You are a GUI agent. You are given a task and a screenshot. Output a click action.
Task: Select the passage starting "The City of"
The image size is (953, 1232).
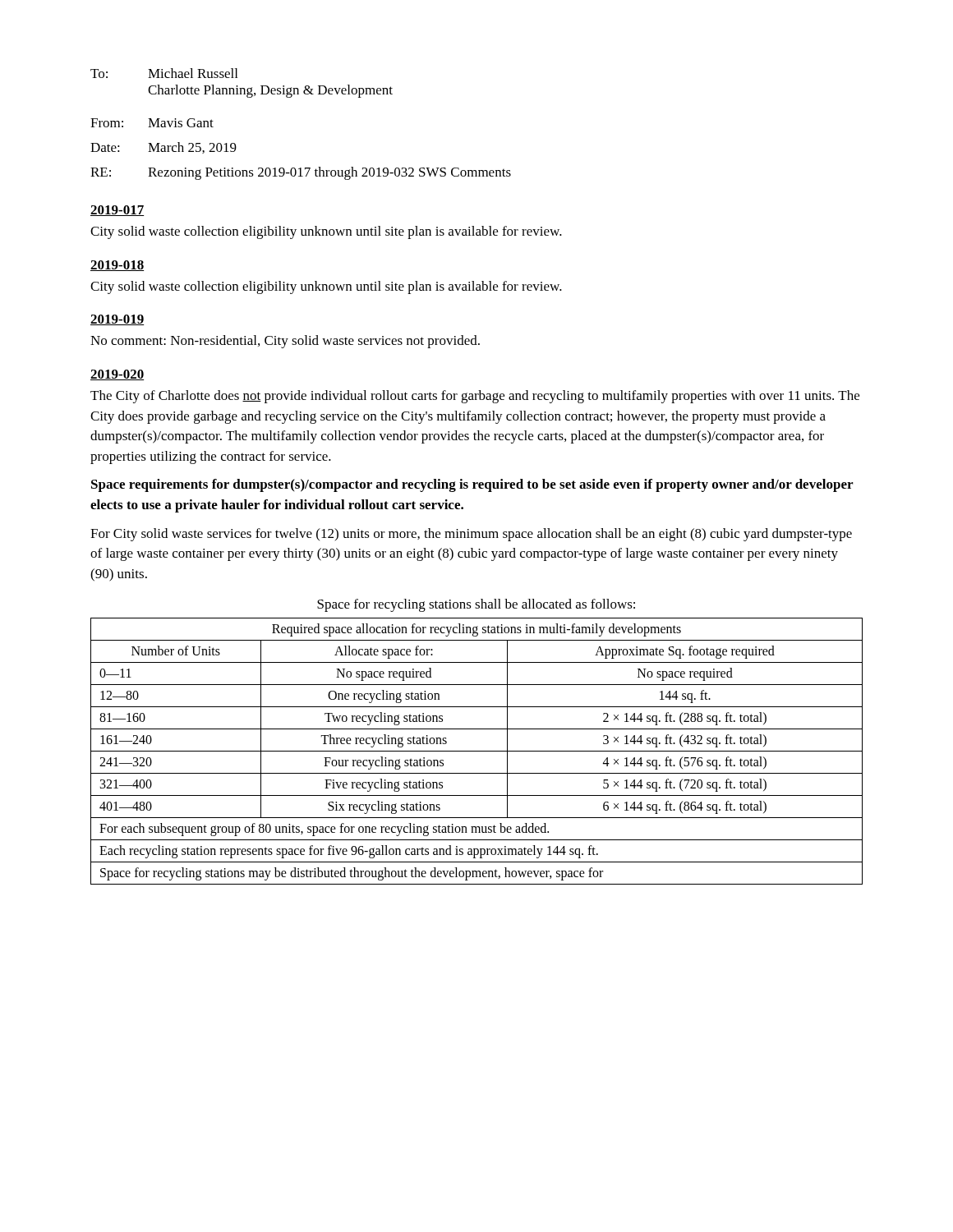click(475, 426)
